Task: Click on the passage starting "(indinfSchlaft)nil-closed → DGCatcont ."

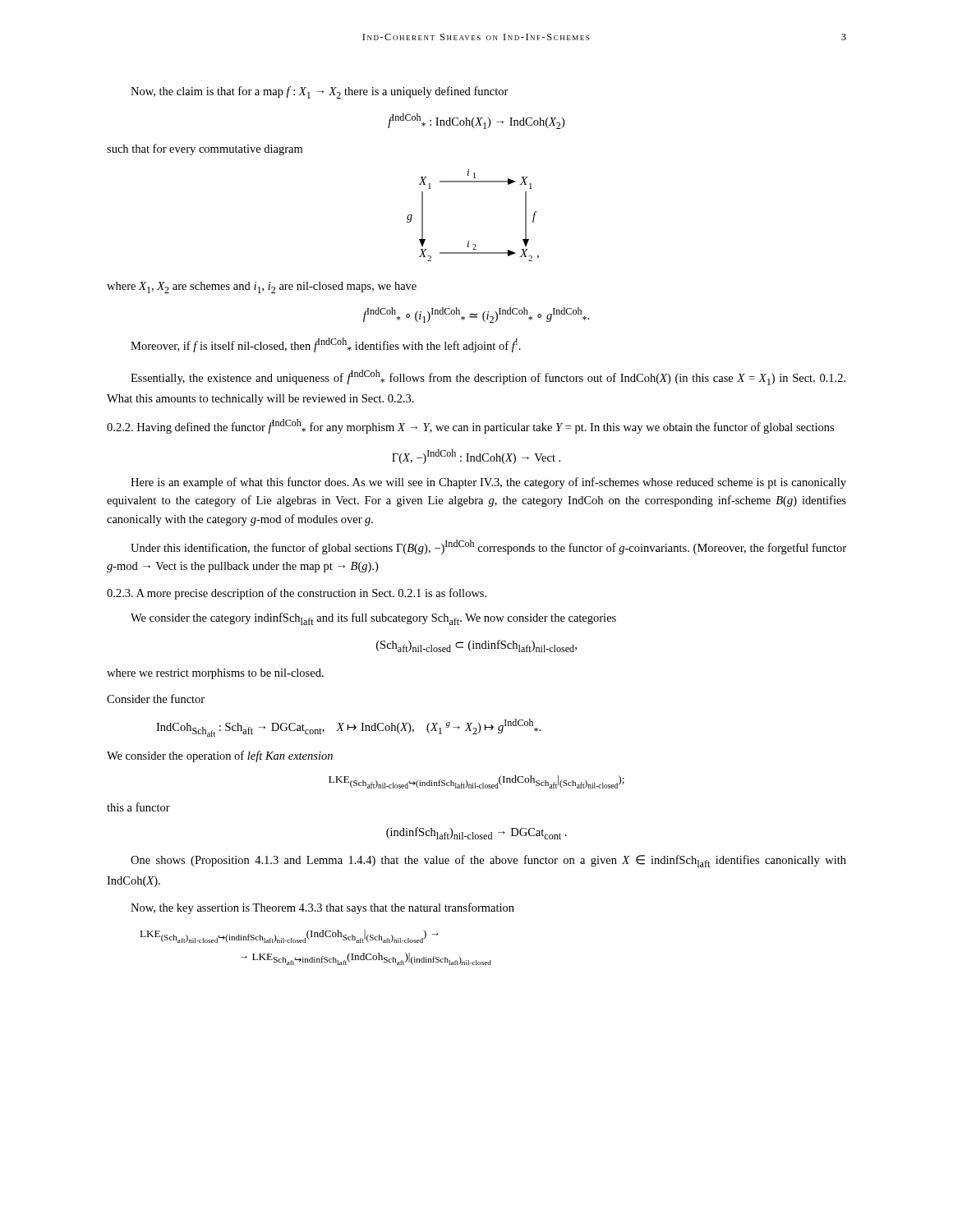Action: [x=476, y=833]
